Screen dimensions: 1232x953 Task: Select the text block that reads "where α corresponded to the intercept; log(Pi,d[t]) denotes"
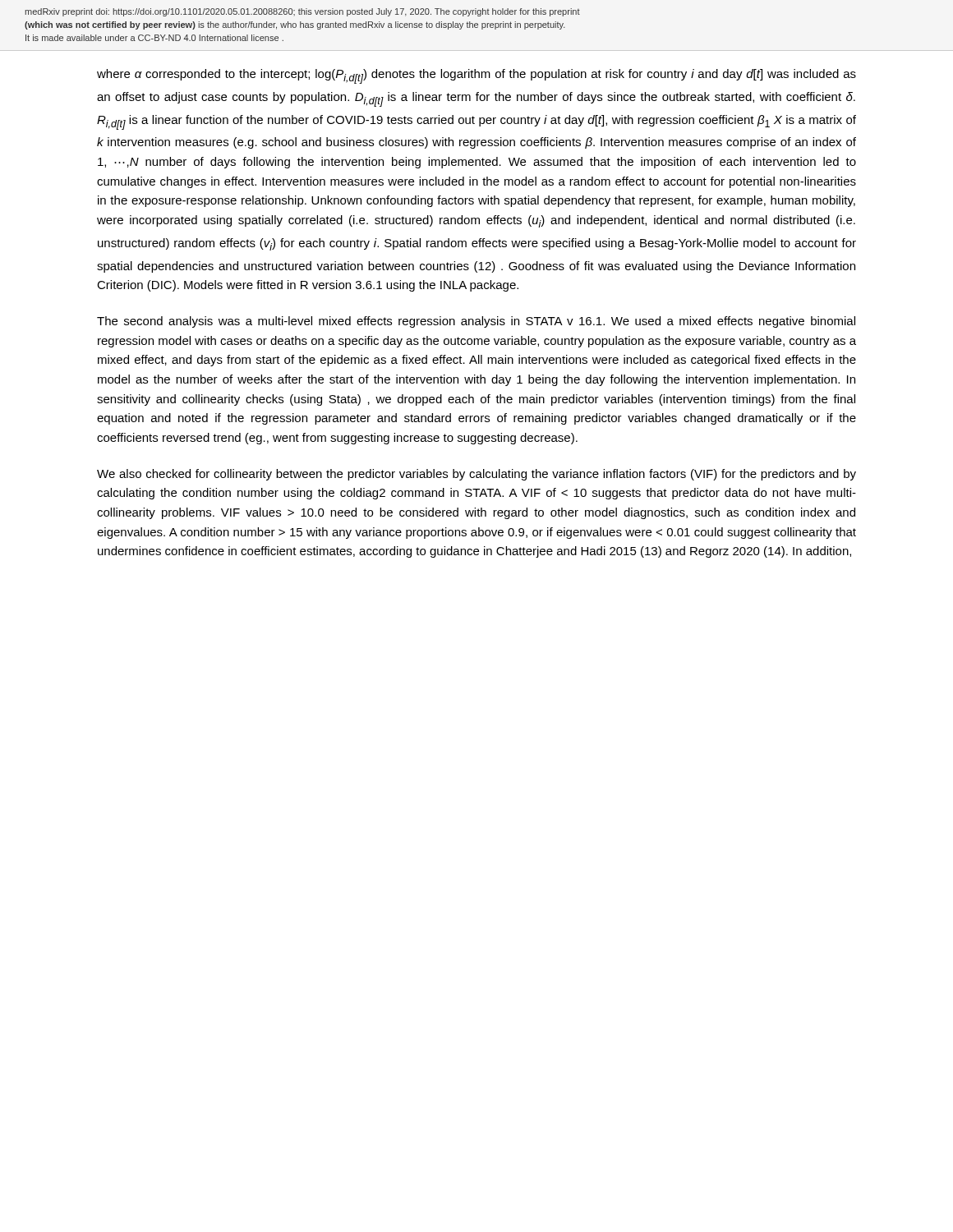[x=476, y=179]
